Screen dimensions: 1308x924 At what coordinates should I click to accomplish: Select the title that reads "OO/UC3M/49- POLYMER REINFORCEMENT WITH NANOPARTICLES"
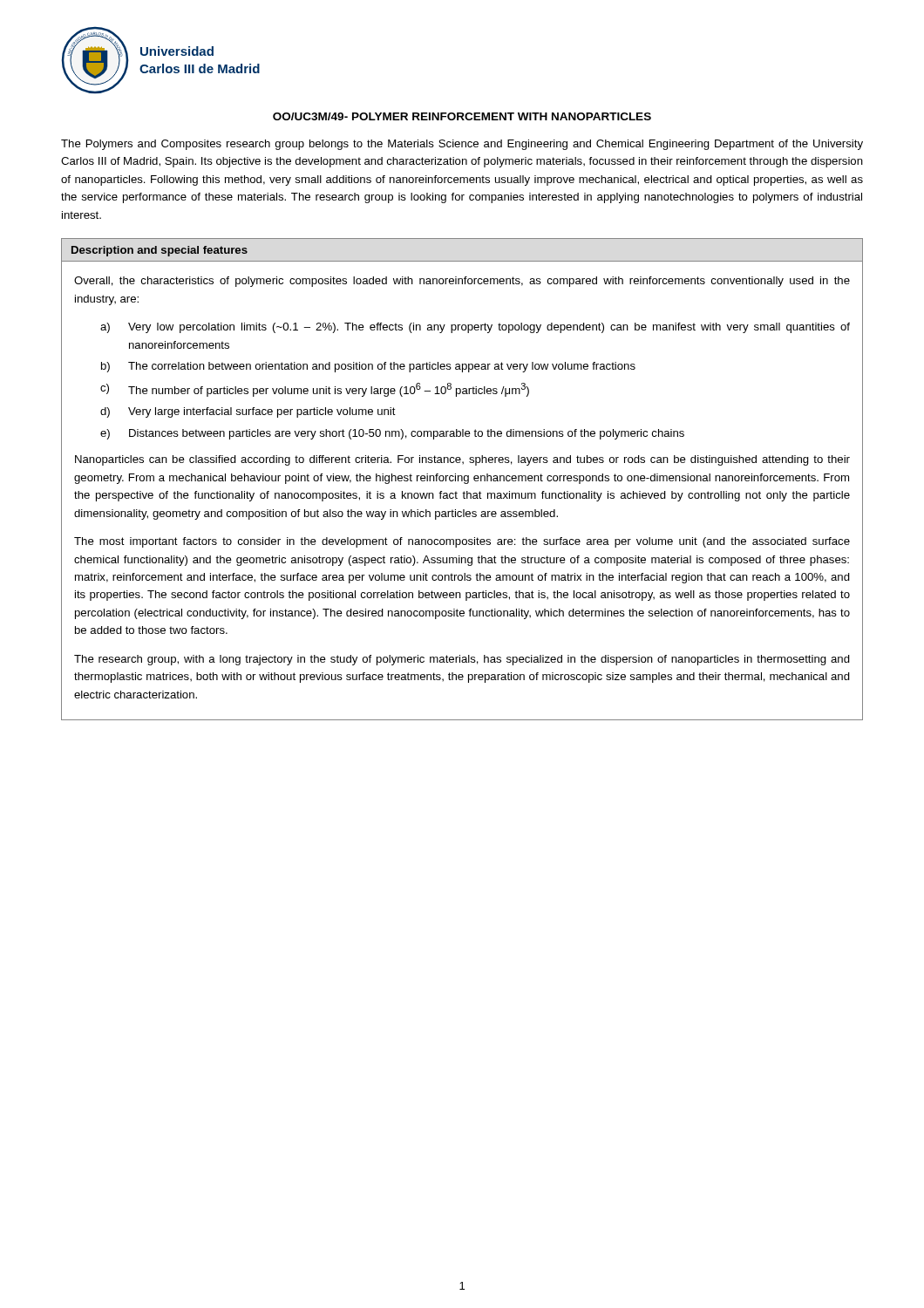(x=462, y=116)
